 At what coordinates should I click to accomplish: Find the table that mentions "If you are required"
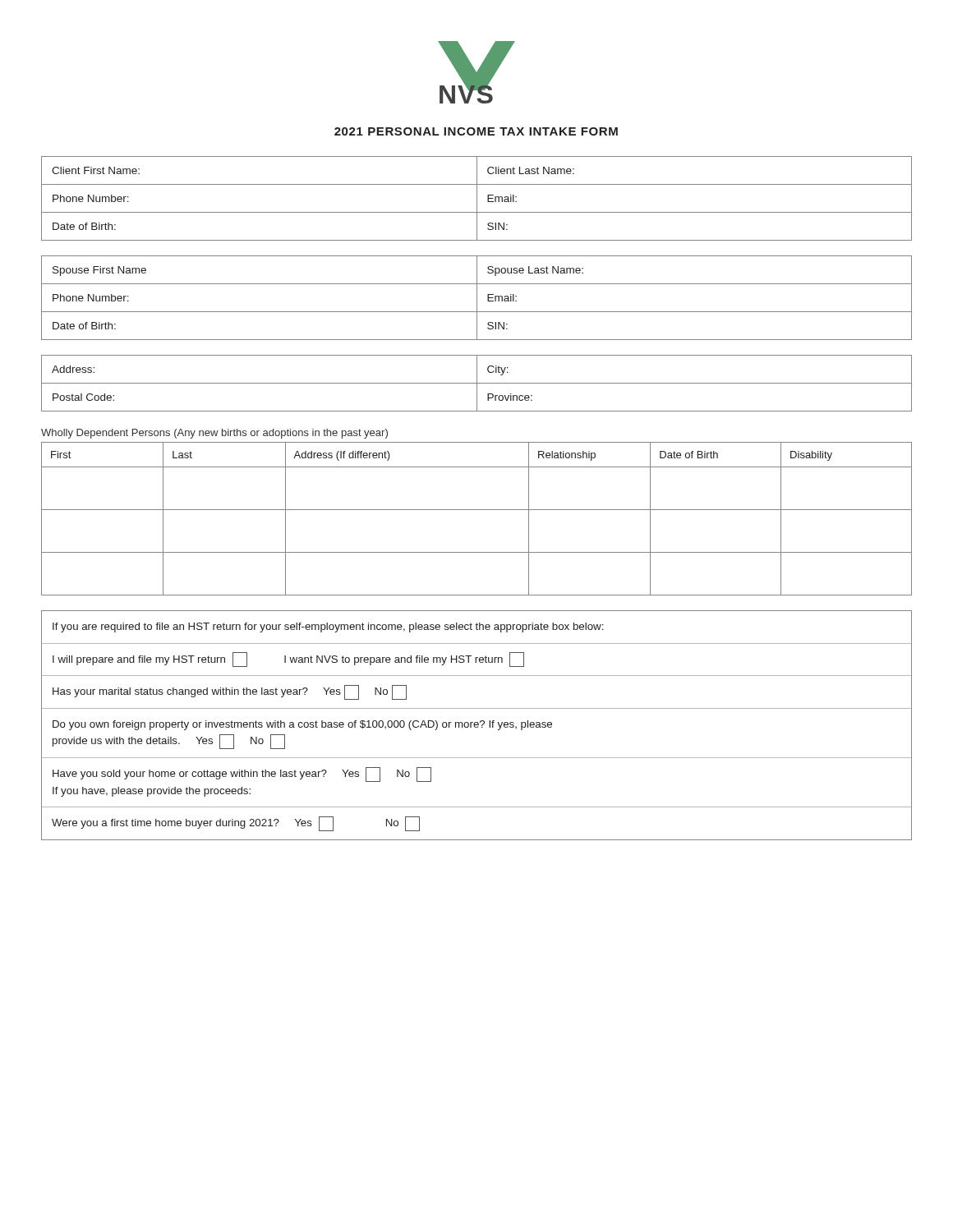(476, 725)
